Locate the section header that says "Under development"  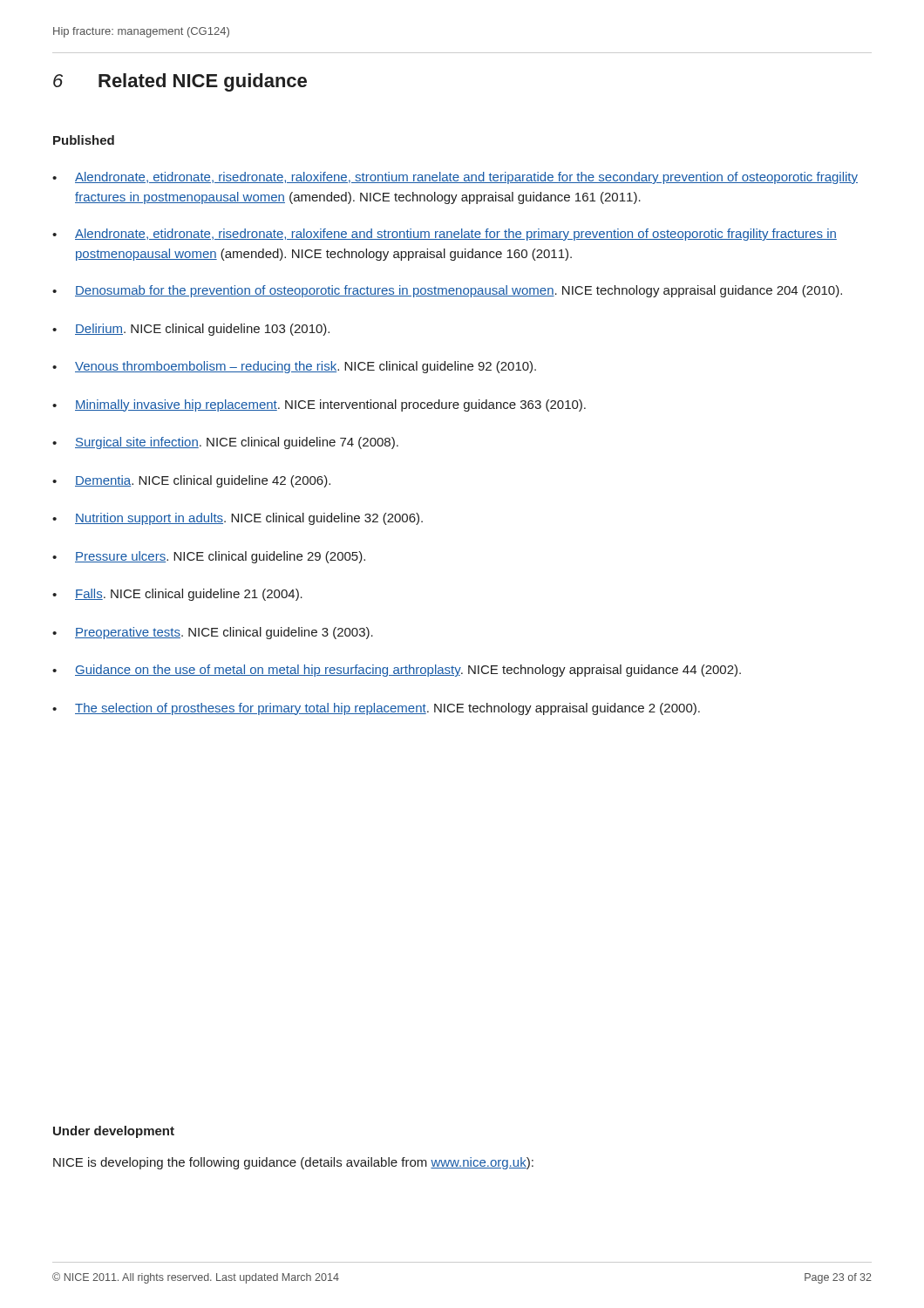pyautogui.click(x=113, y=1131)
